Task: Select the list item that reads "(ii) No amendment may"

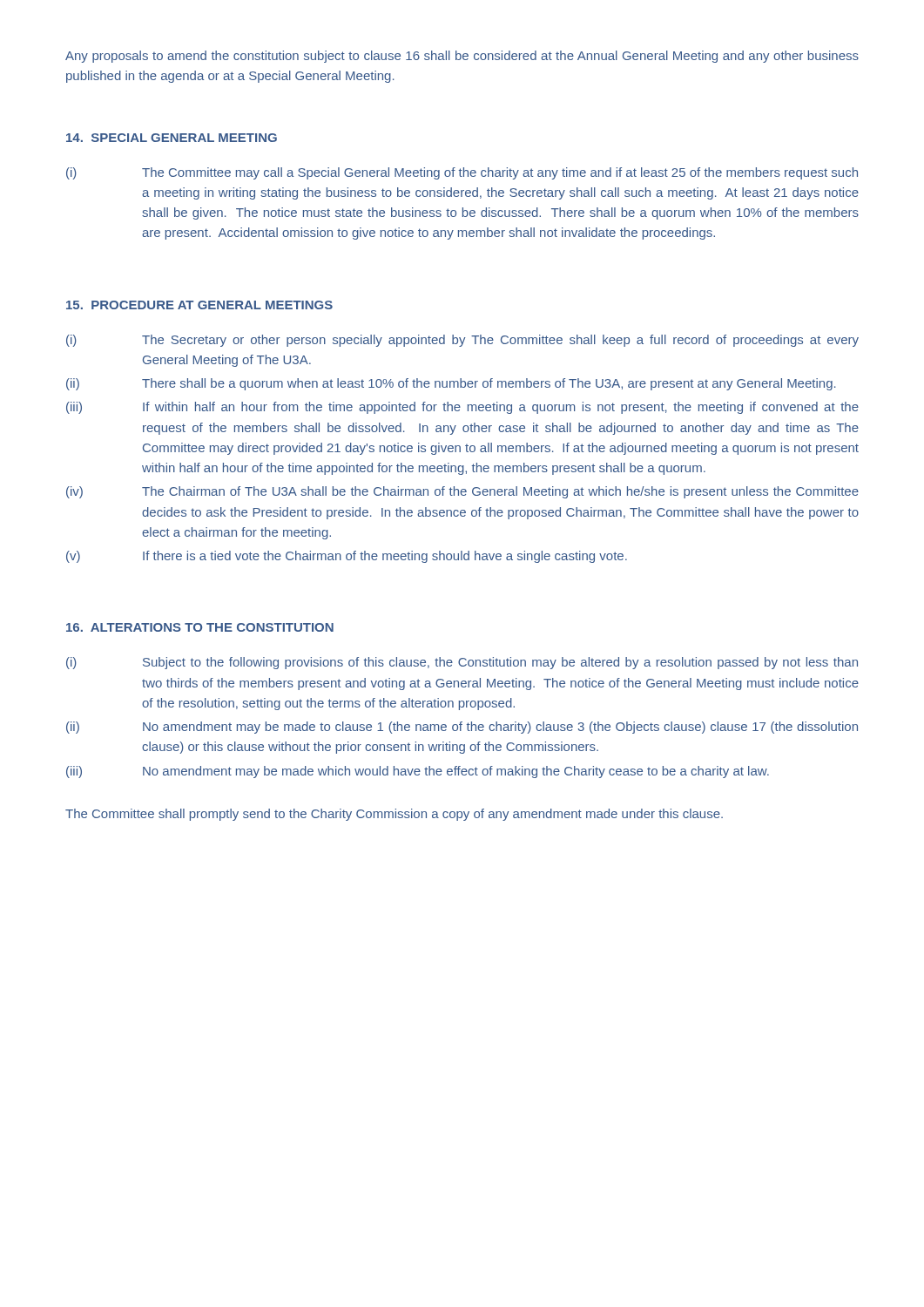Action: coord(462,736)
